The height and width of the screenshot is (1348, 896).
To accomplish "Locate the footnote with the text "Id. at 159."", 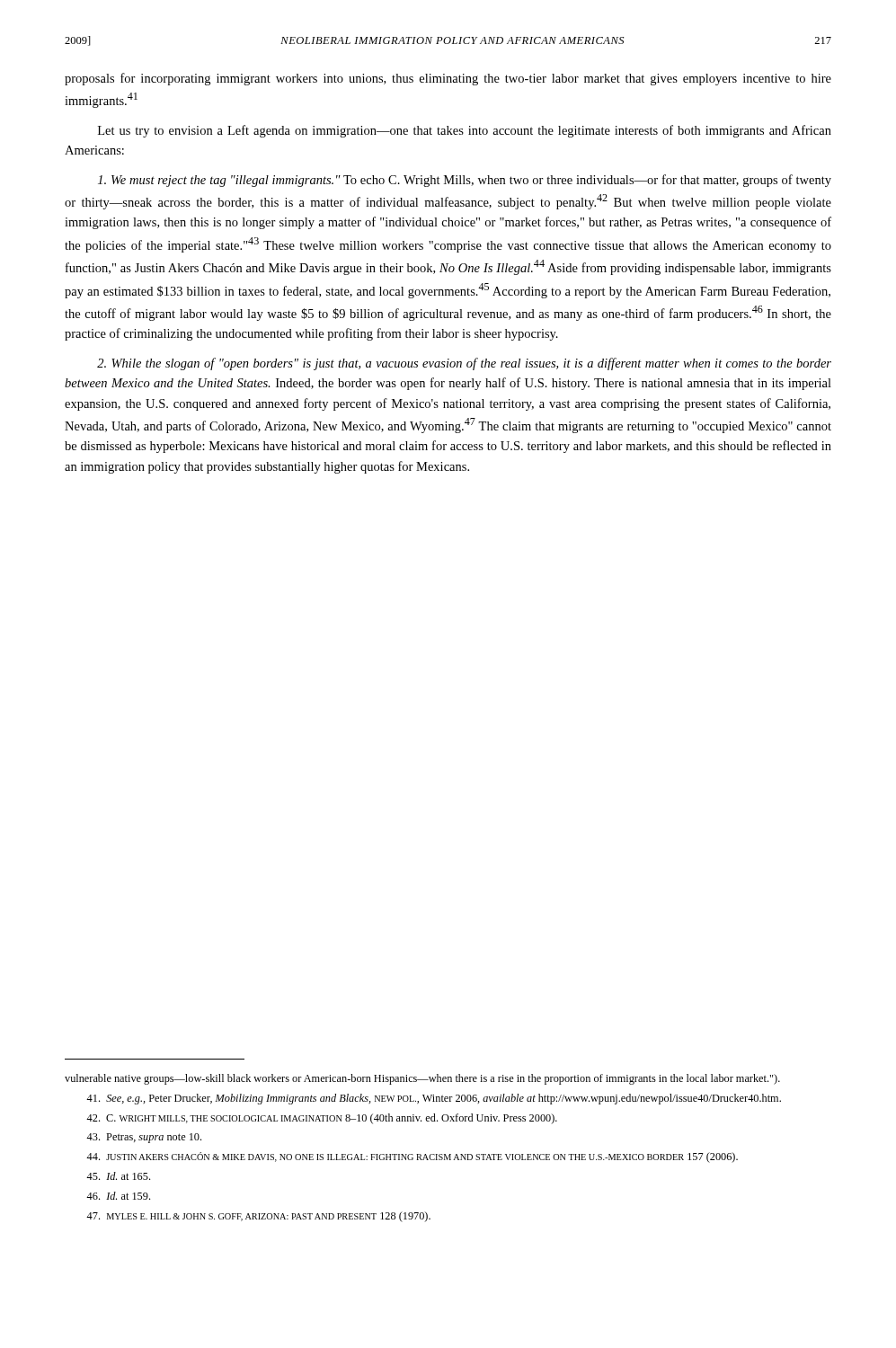I will (118, 1196).
